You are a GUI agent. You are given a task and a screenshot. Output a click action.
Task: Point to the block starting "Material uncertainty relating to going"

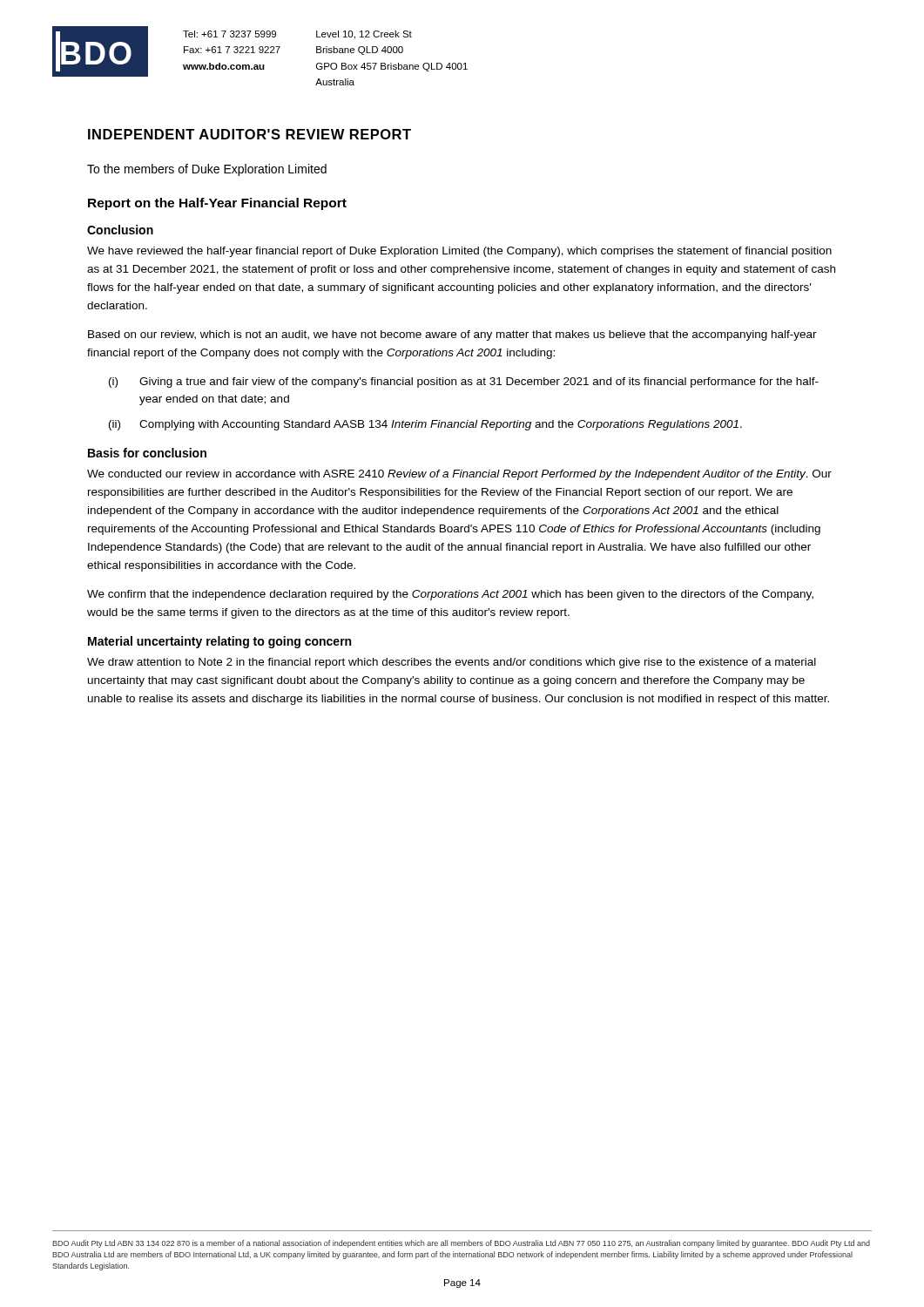tap(220, 641)
